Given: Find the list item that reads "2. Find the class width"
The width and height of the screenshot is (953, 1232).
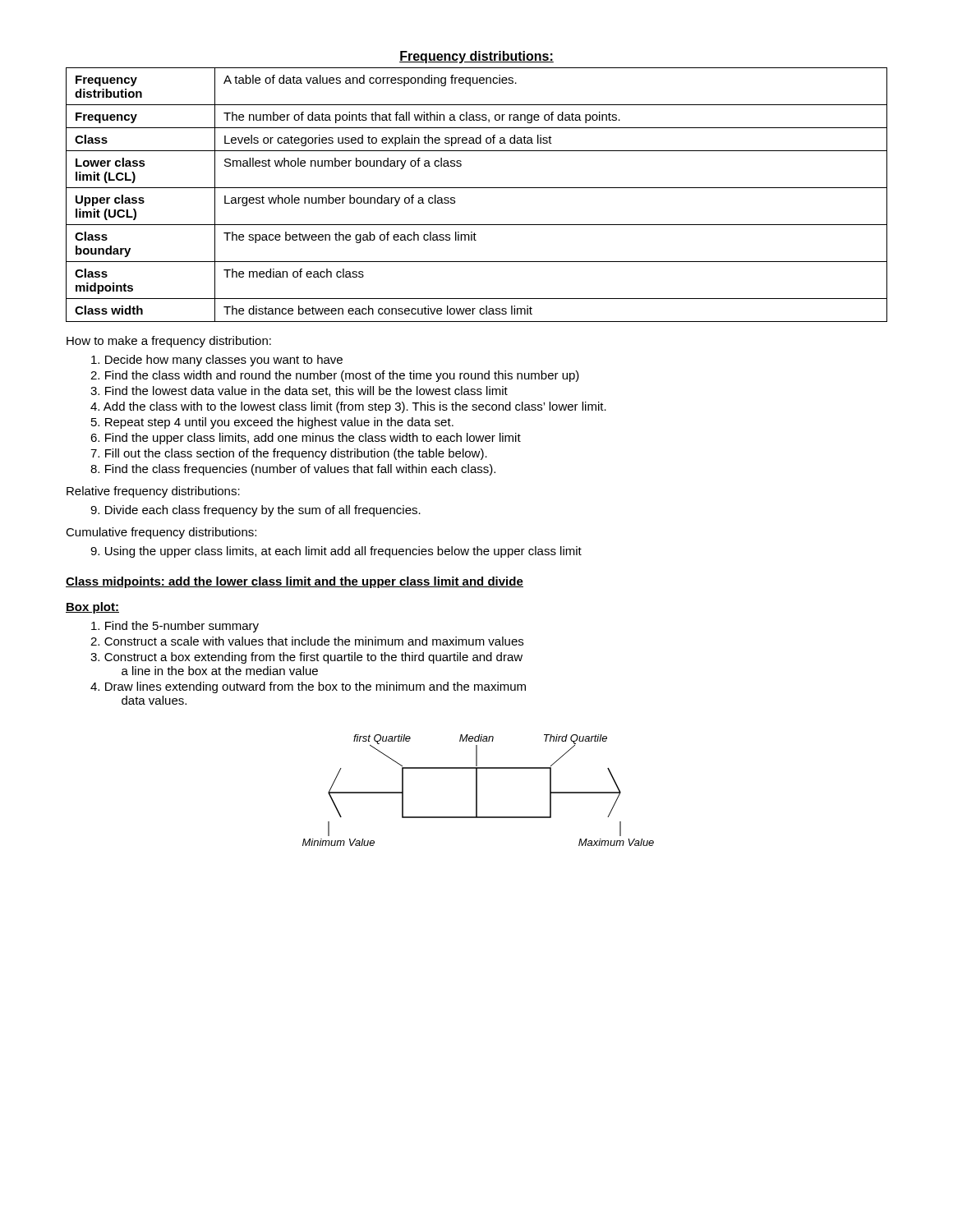Looking at the screenshot, I should [x=335, y=375].
